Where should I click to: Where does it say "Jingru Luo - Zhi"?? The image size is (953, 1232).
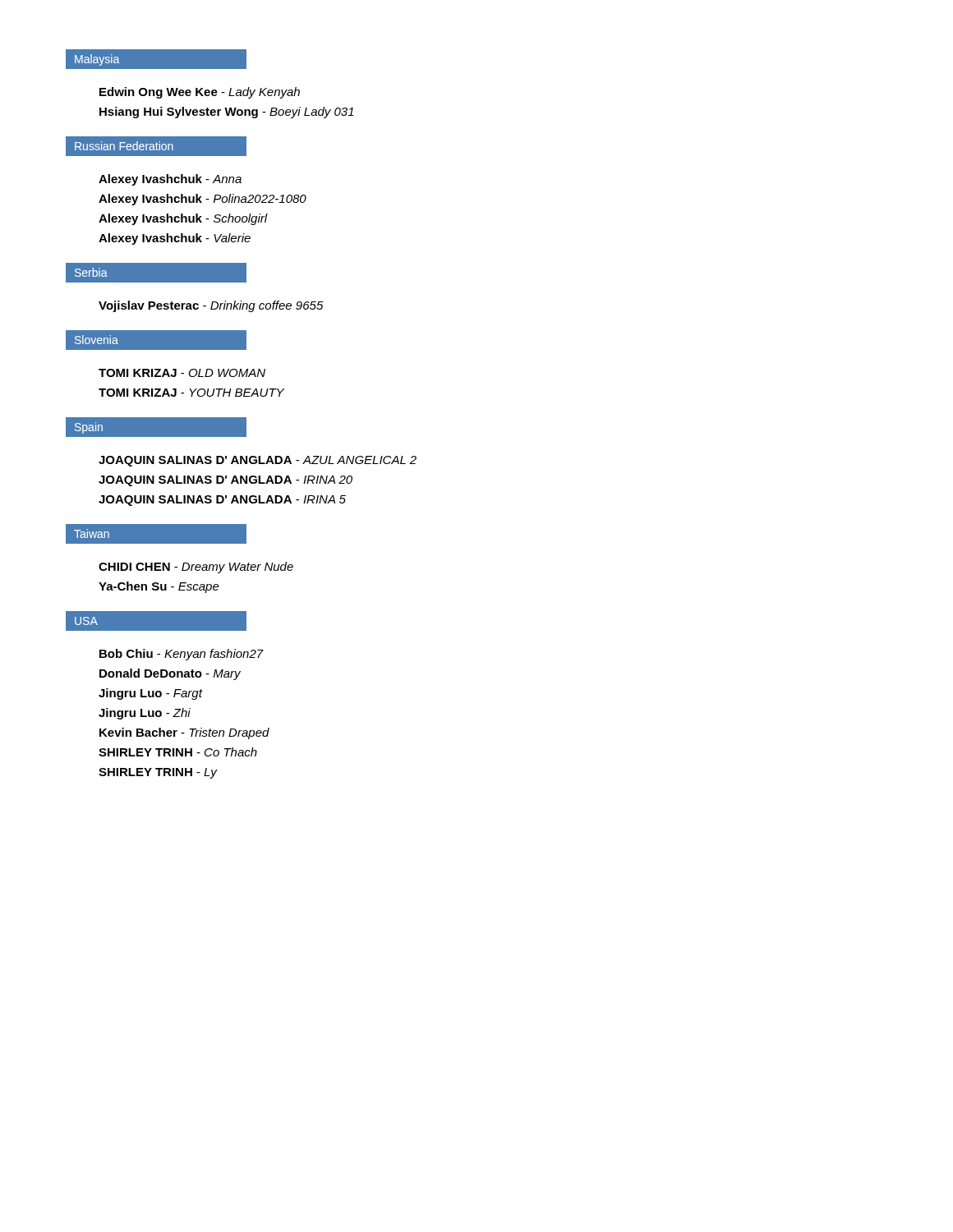click(144, 713)
